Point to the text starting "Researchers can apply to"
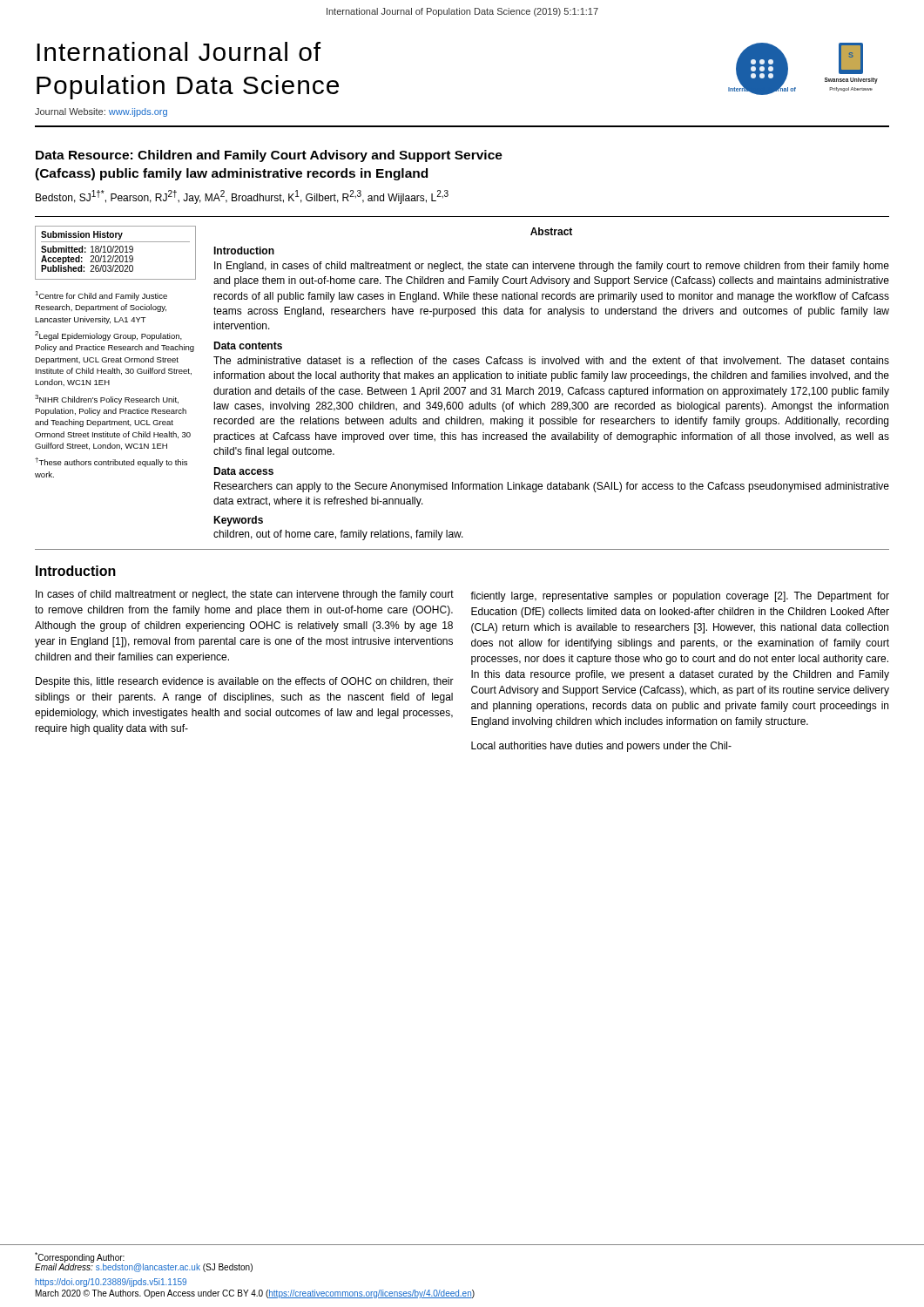 [x=551, y=493]
